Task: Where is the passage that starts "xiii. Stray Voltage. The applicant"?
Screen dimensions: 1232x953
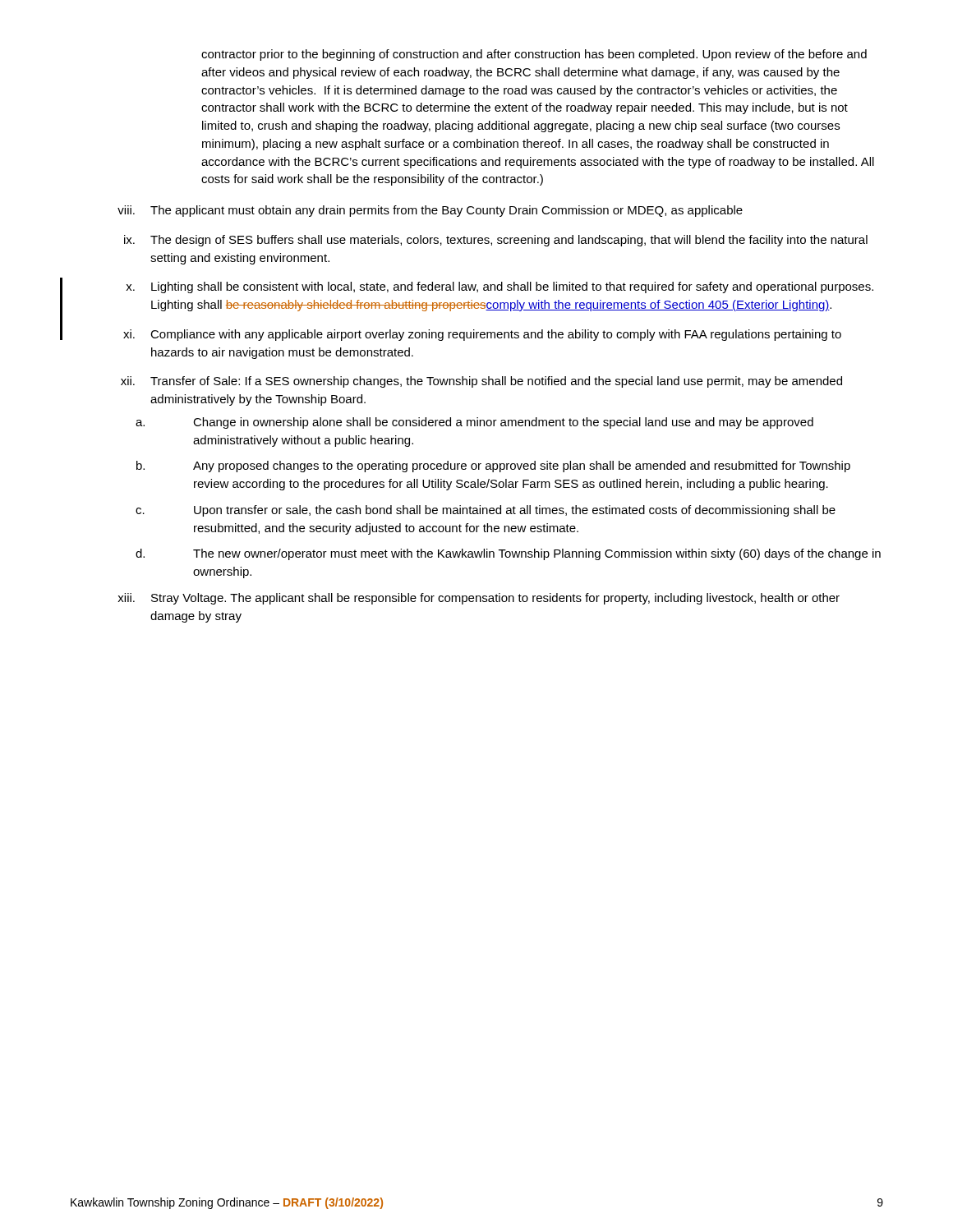Action: click(476, 607)
